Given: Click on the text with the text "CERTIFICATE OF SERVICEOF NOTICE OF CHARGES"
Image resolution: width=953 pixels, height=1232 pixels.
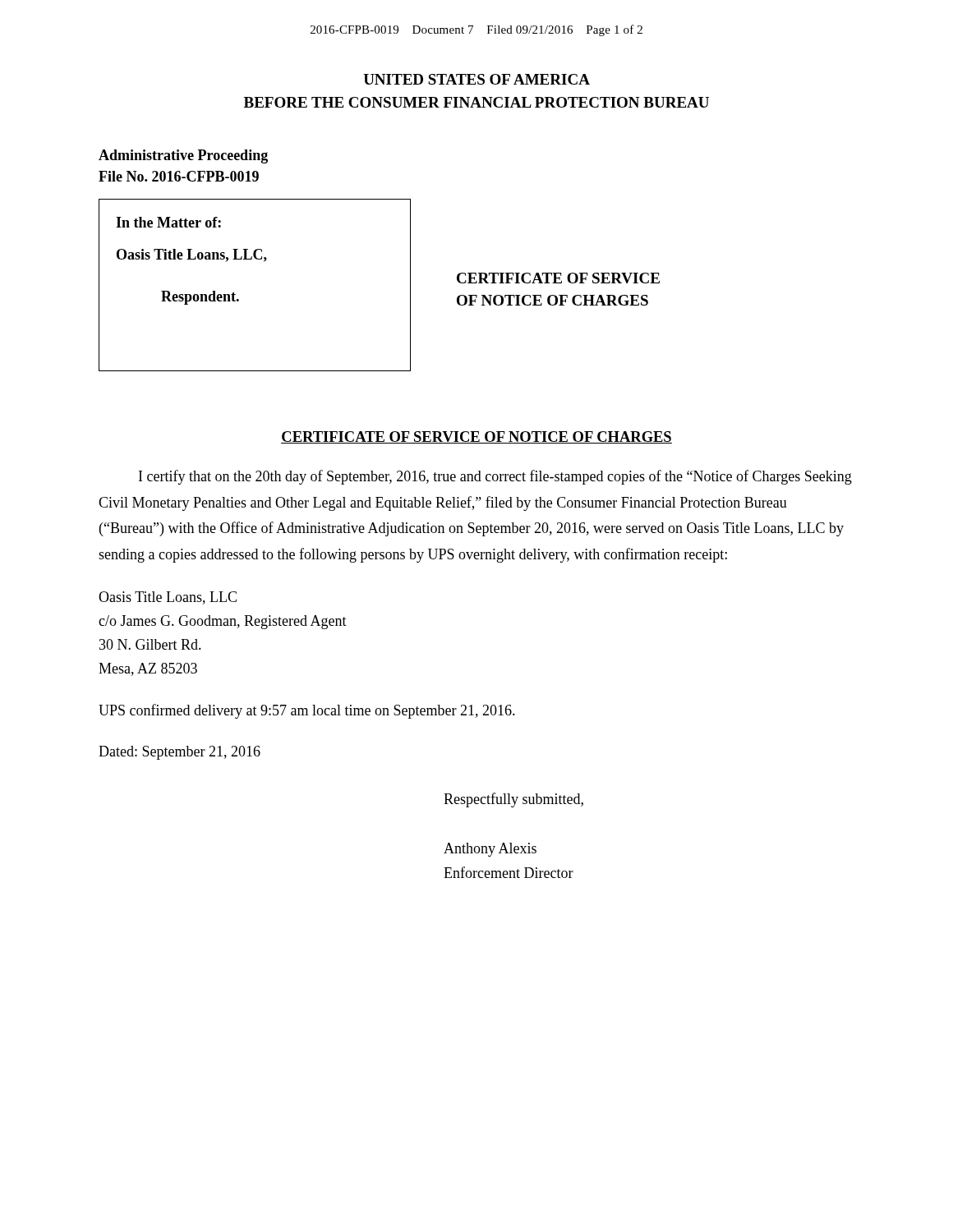Looking at the screenshot, I should (655, 289).
